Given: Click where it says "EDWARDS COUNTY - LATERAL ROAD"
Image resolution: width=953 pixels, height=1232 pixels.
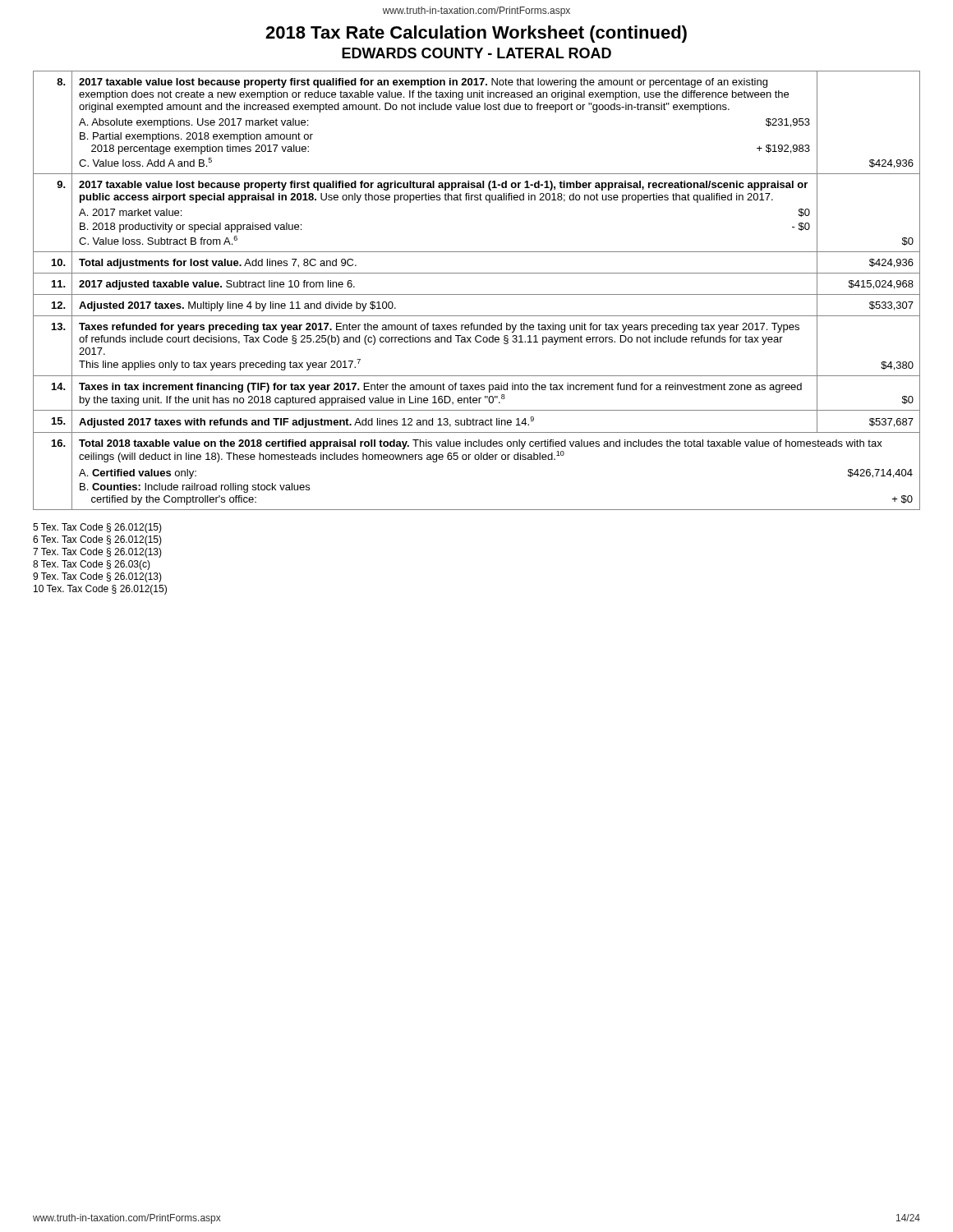Looking at the screenshot, I should coord(476,53).
